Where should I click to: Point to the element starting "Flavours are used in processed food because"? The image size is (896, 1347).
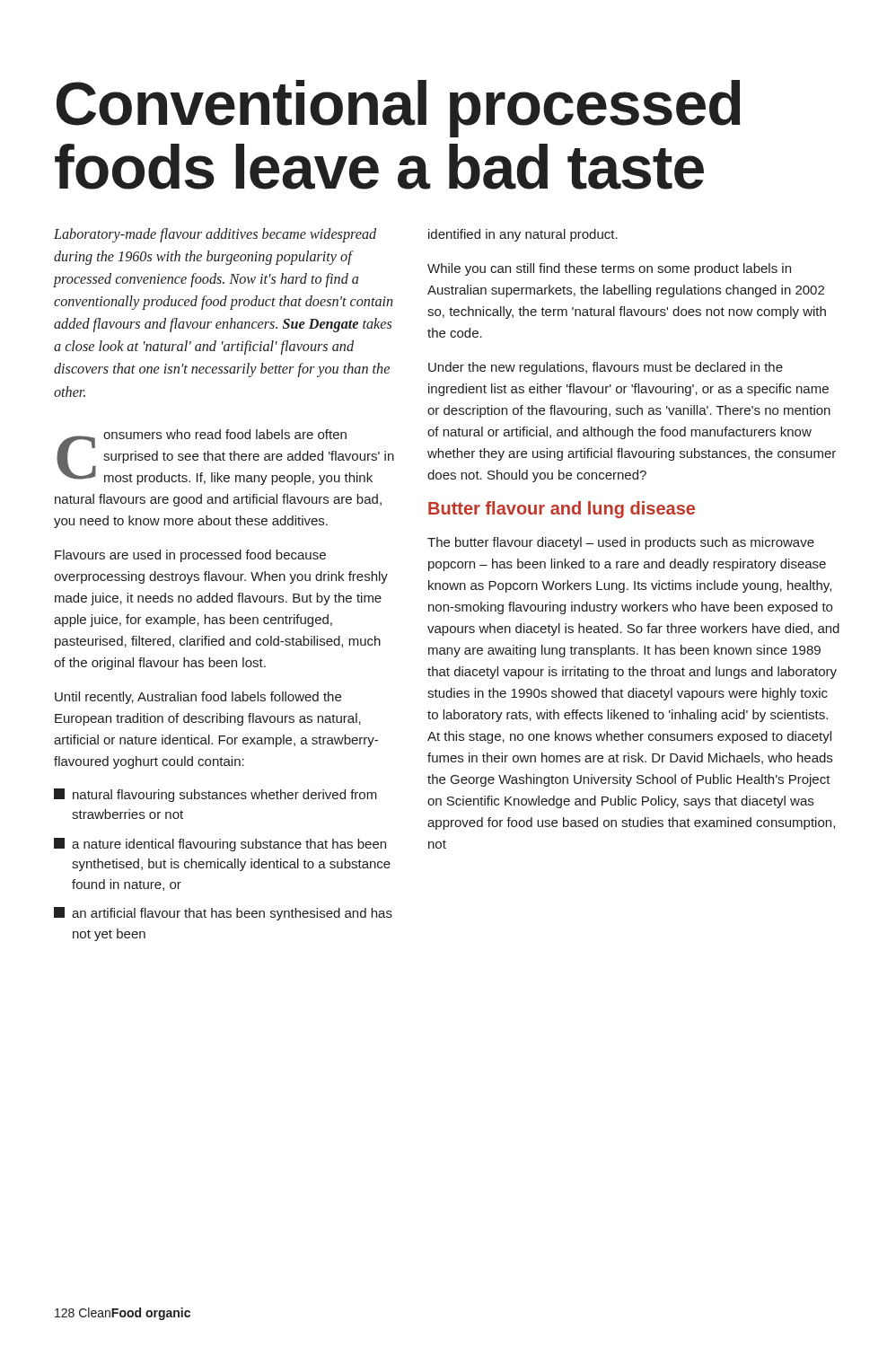[221, 608]
